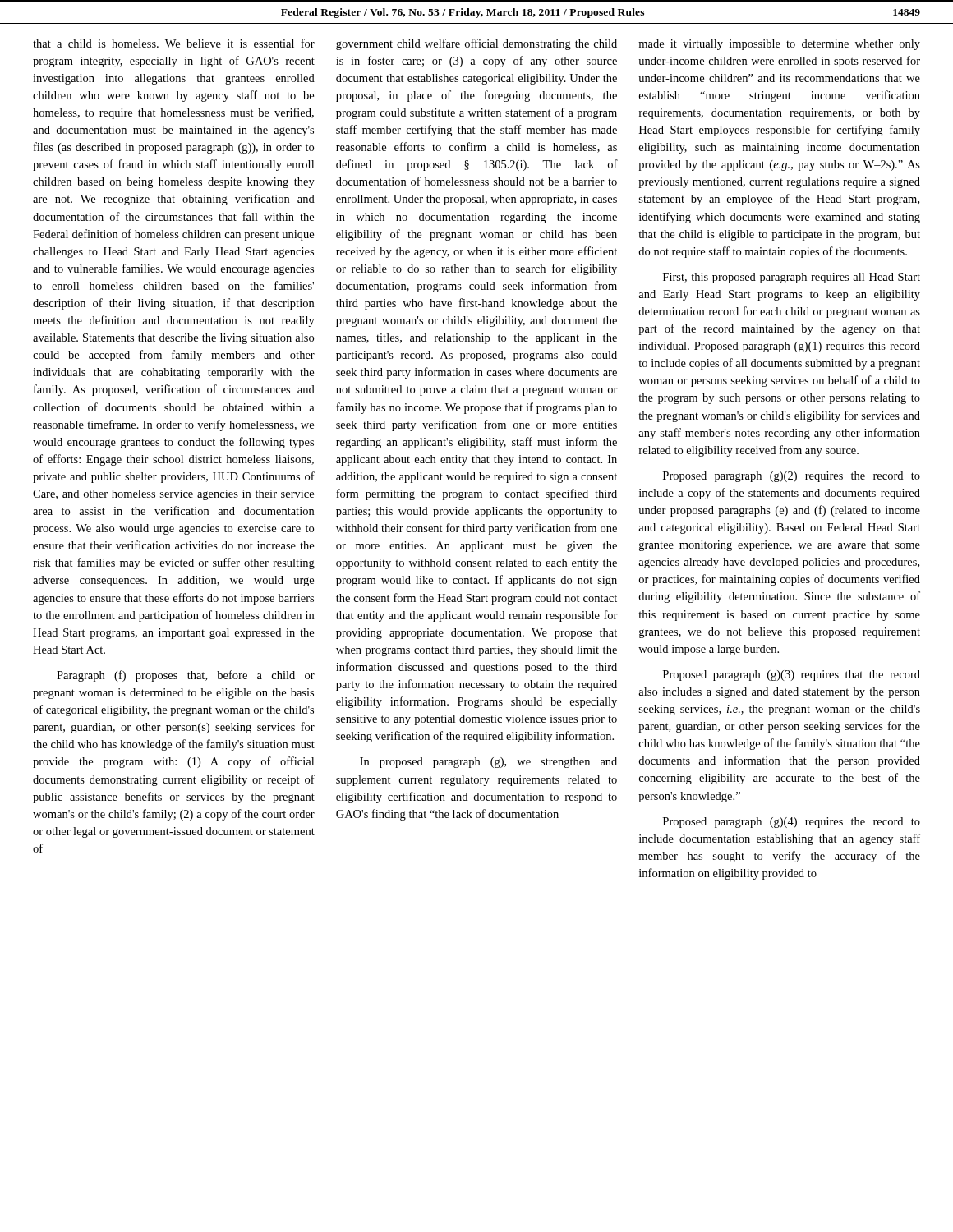
Task: Click the passage that begins "First, this proposed paragraph requires"
Action: coord(779,364)
